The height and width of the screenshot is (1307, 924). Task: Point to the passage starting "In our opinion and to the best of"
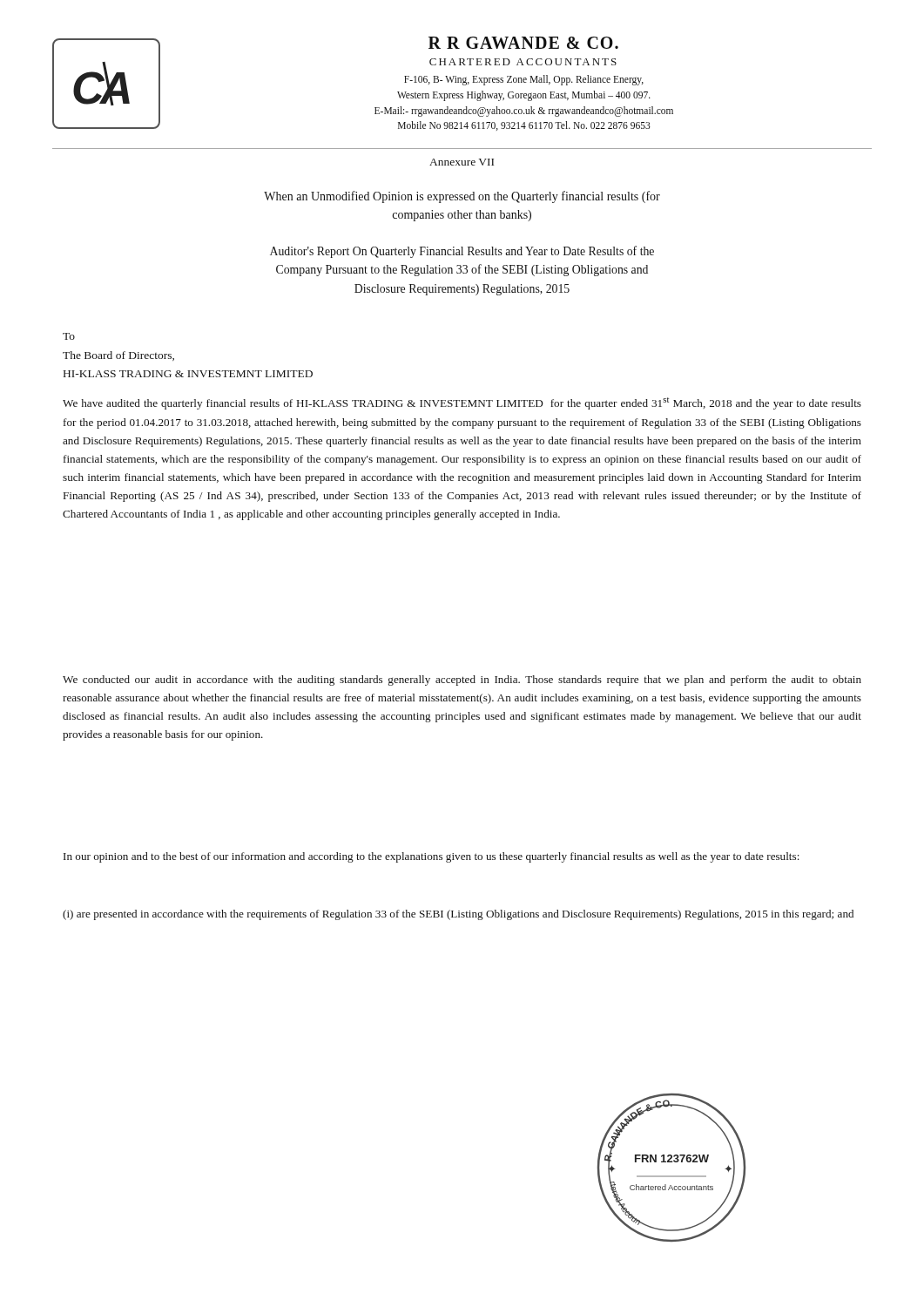point(431,856)
